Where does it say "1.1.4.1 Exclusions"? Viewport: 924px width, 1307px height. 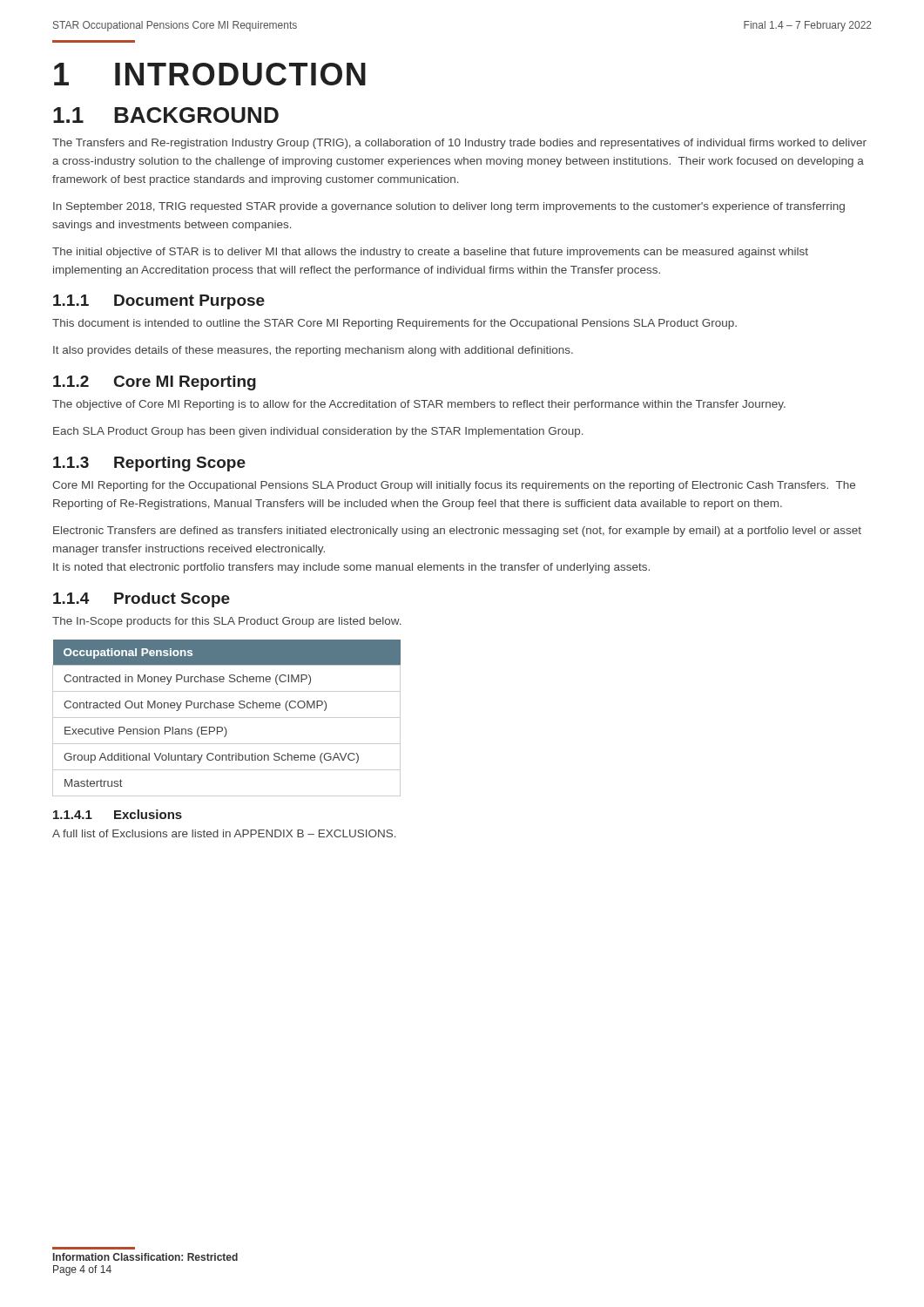[x=117, y=814]
